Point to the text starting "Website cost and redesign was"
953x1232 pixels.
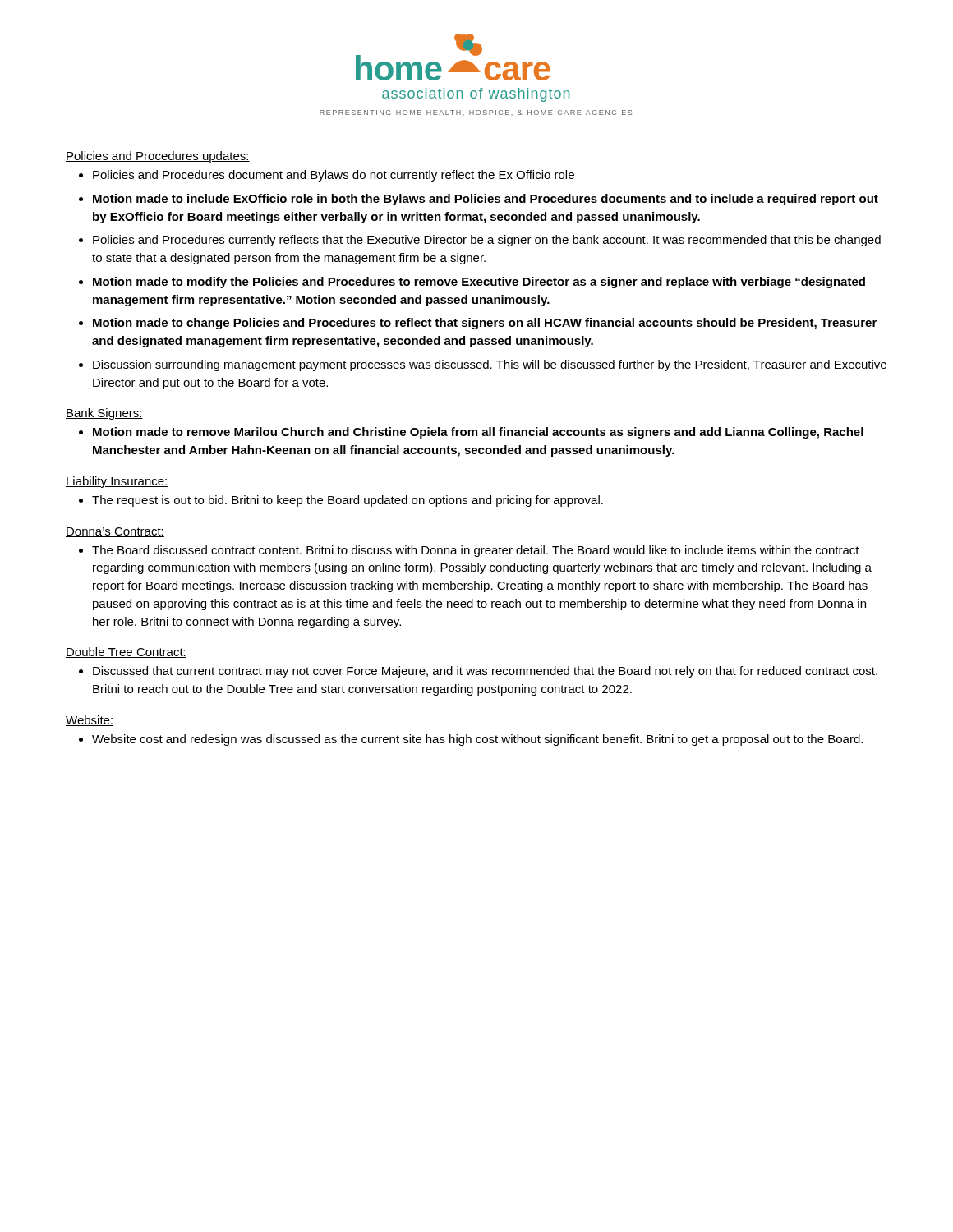click(x=478, y=739)
